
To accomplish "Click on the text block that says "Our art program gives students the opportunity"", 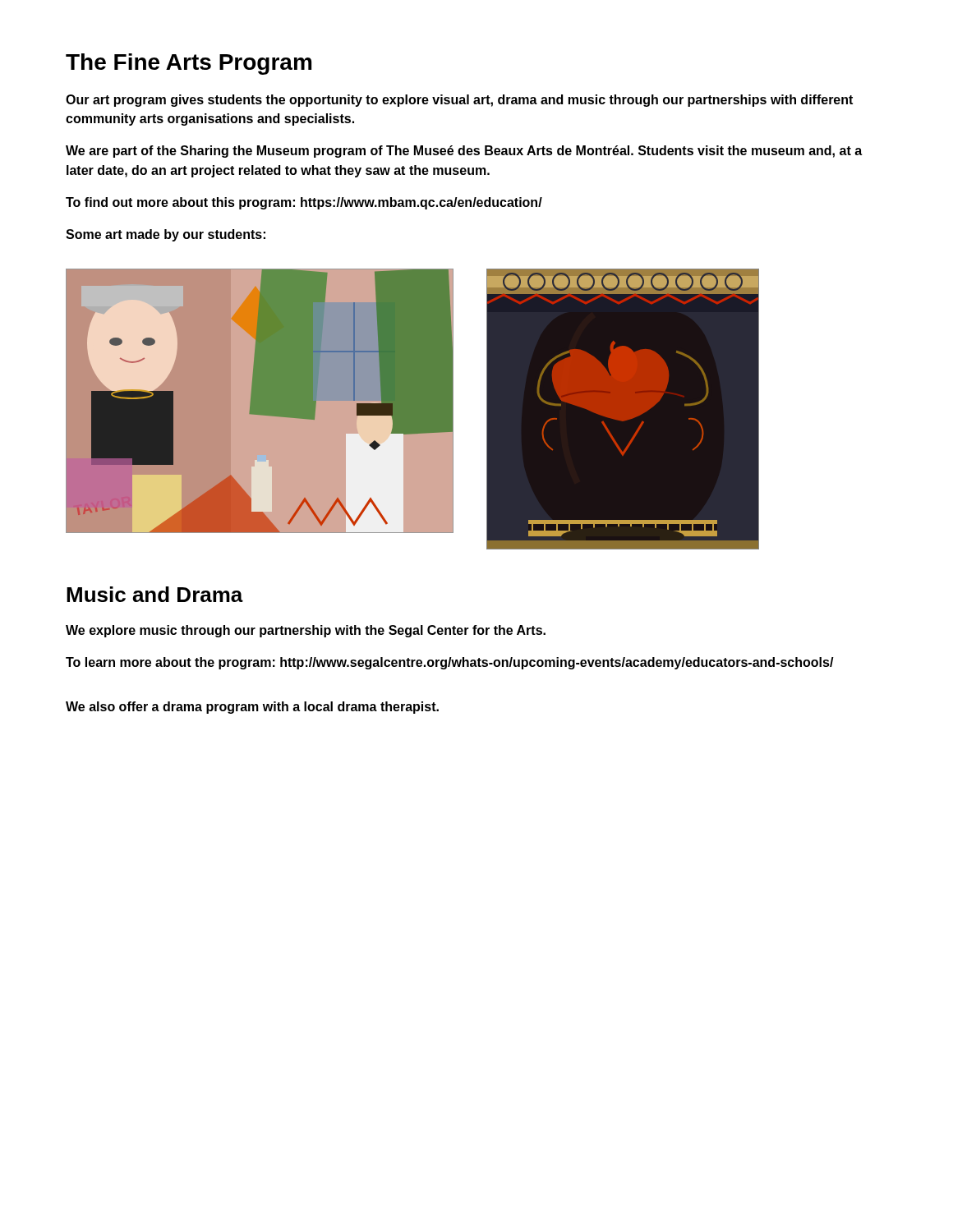I will tap(459, 109).
